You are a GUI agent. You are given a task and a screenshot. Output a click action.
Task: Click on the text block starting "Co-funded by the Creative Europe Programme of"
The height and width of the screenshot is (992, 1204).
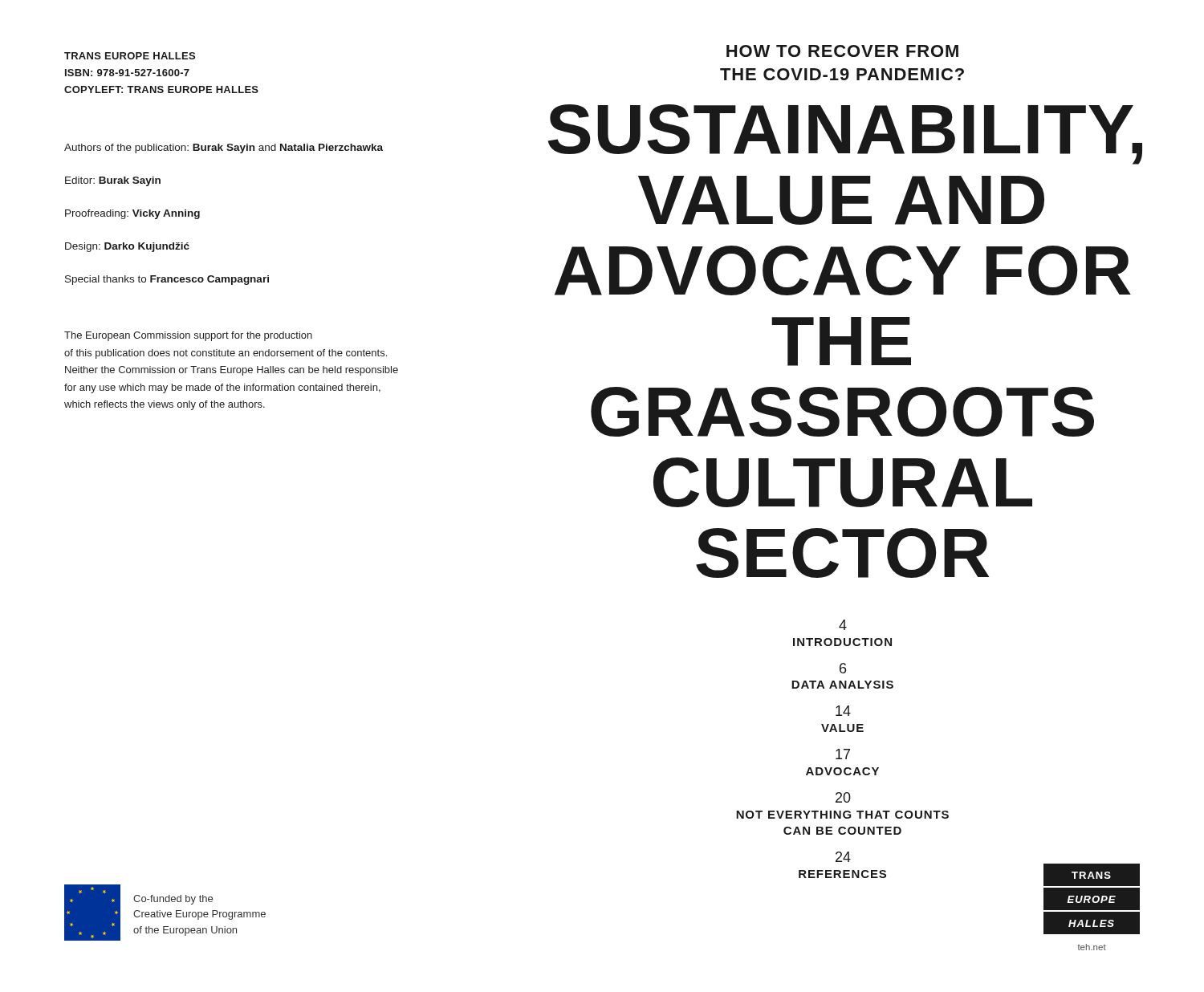(x=200, y=914)
